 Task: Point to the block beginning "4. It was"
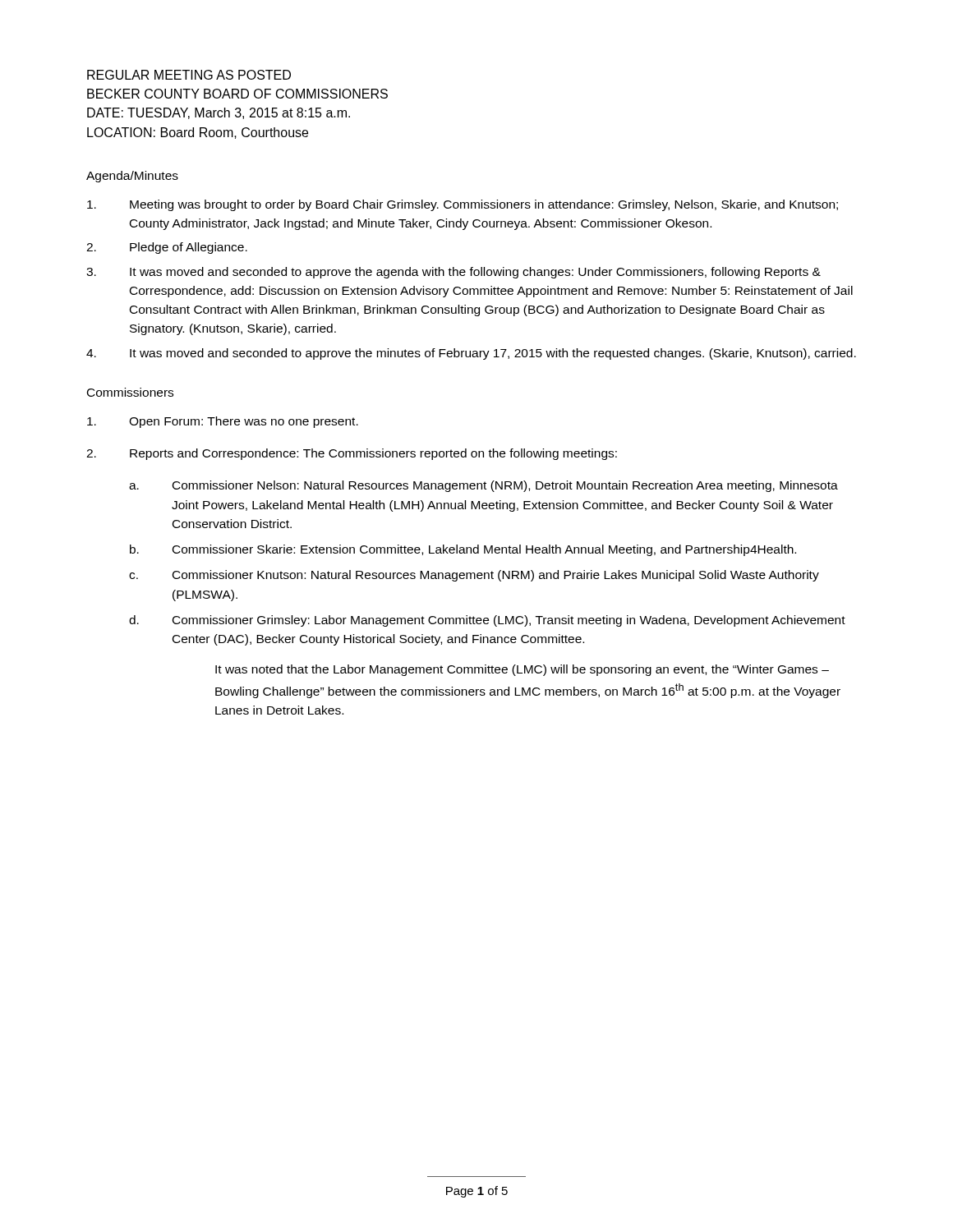(476, 352)
